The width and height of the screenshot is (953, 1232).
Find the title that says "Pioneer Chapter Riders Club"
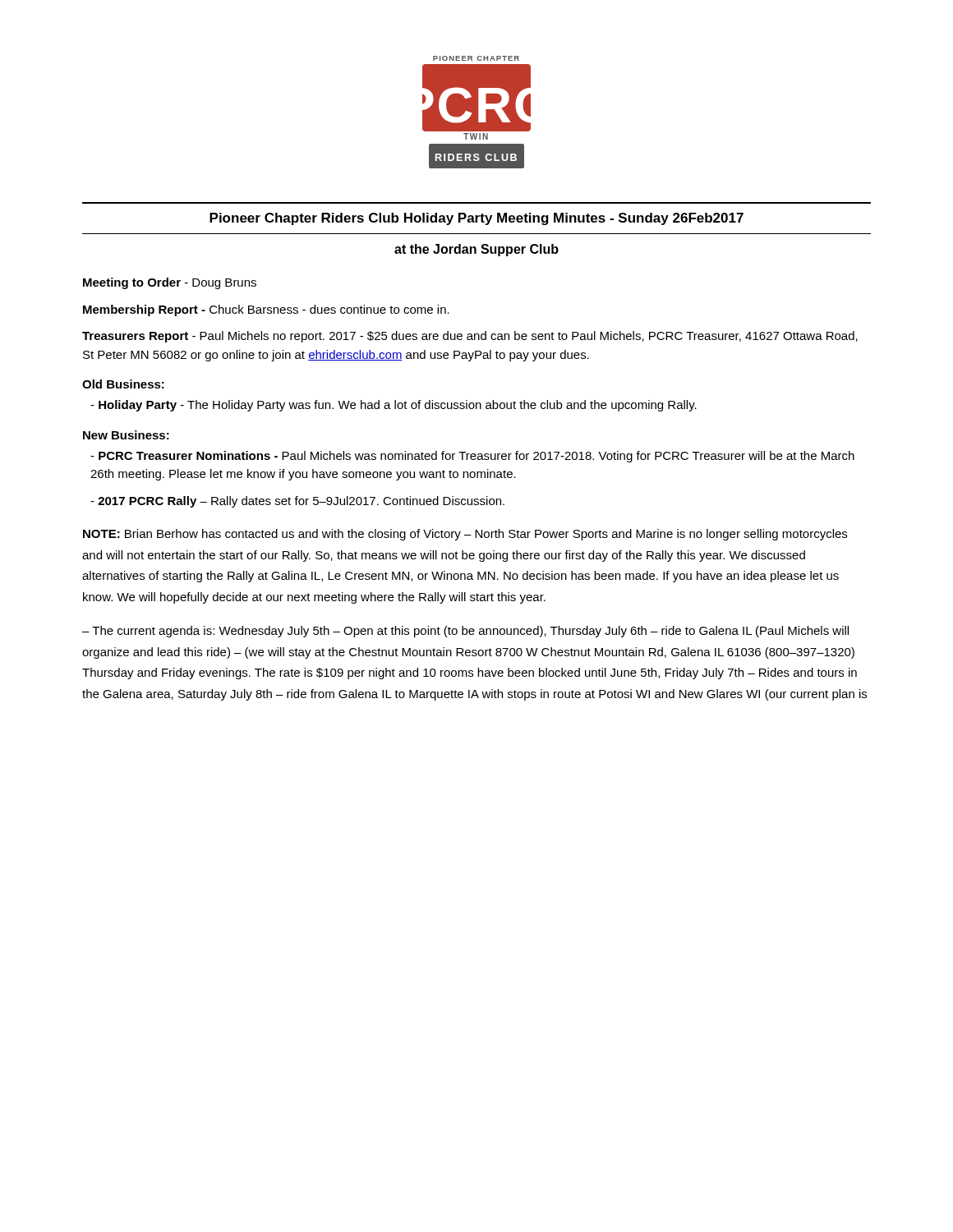click(476, 218)
